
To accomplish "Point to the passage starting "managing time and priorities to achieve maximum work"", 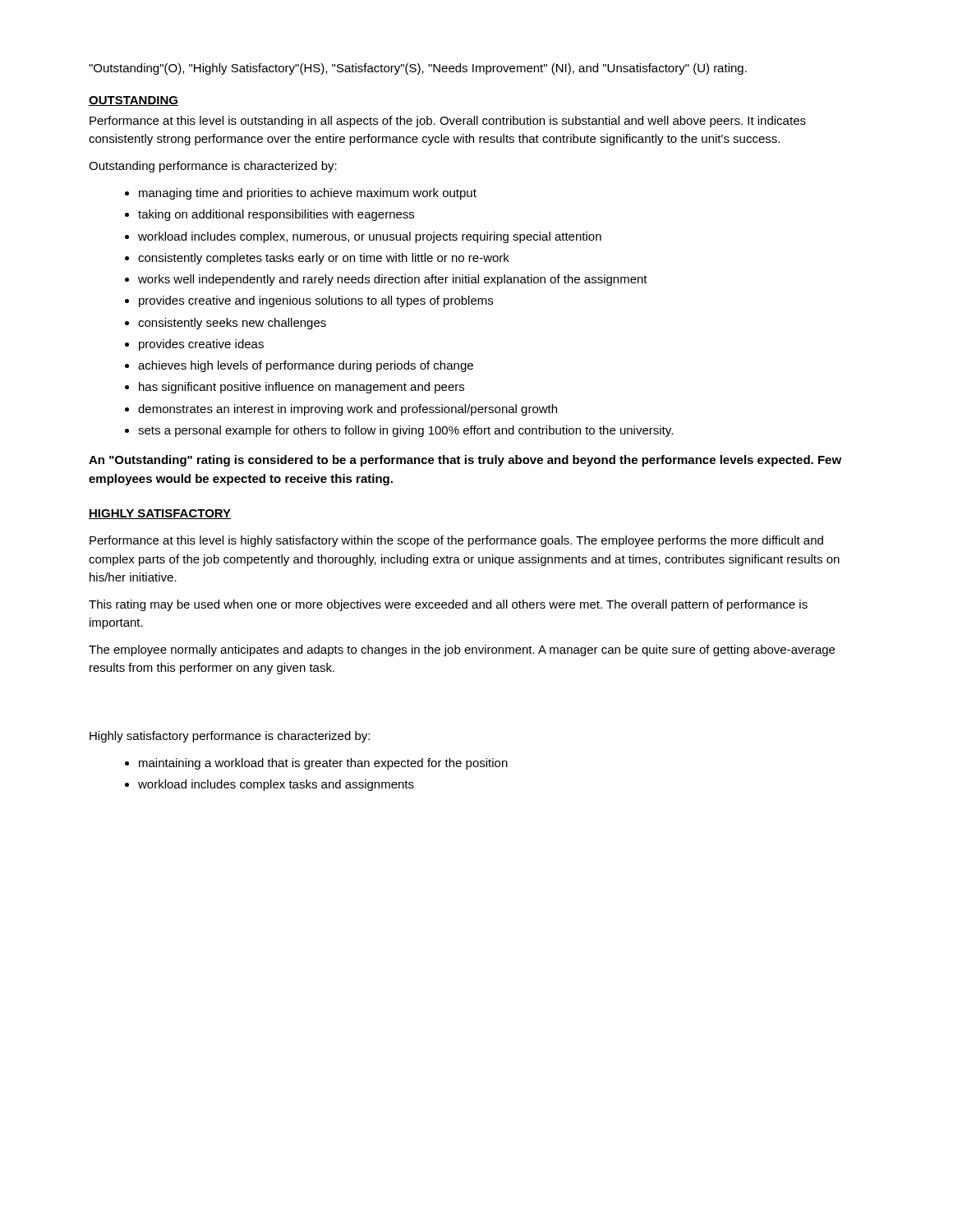I will click(307, 193).
